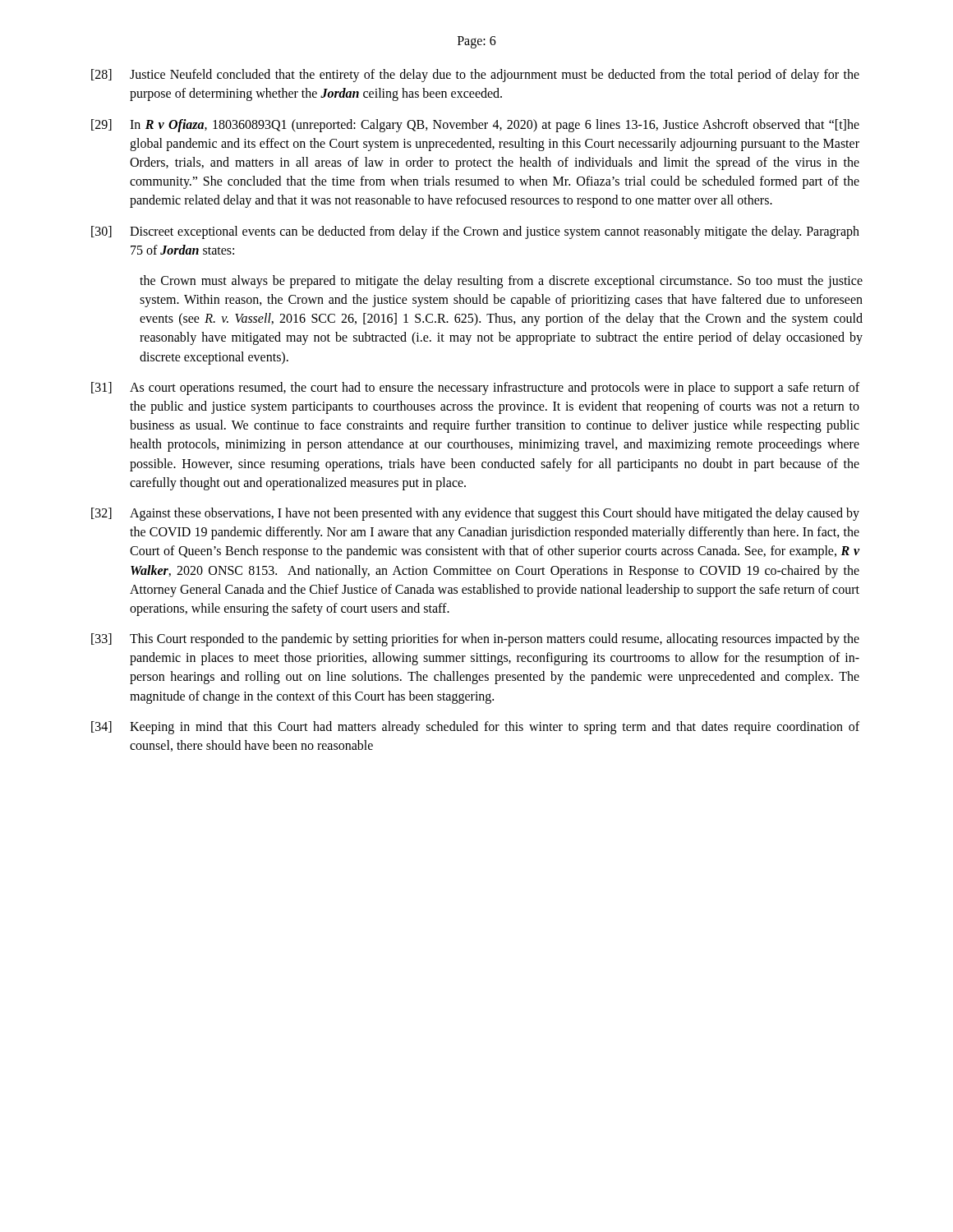953x1232 pixels.
Task: Find the passage starting "[29]In R v Ofiaza, 180360893Q1"
Action: point(475,162)
